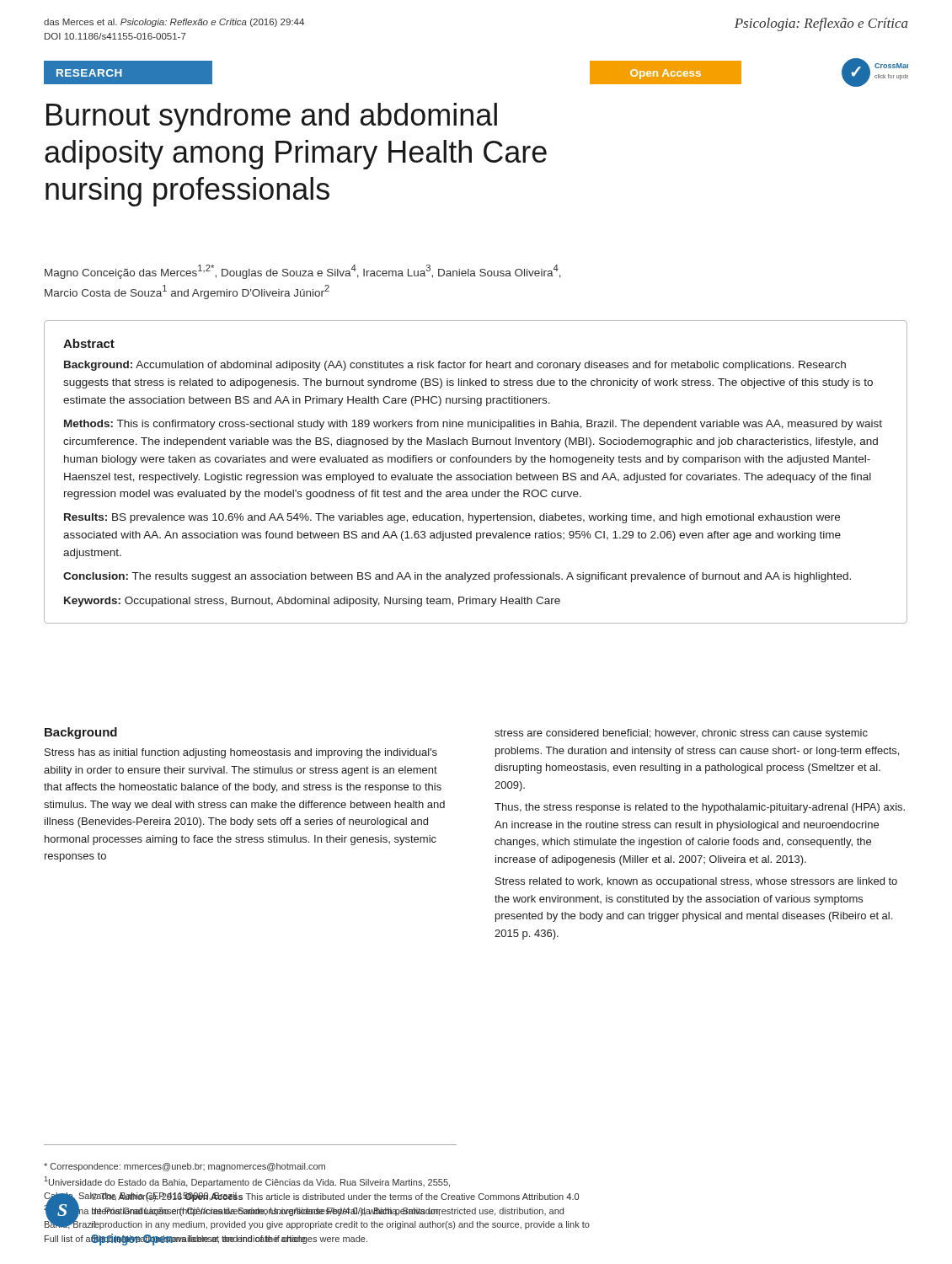Select the title with the text "Burnout syndrome and abdominaladiposity among Primary Health Carenursing"

pyautogui.click(x=364, y=152)
